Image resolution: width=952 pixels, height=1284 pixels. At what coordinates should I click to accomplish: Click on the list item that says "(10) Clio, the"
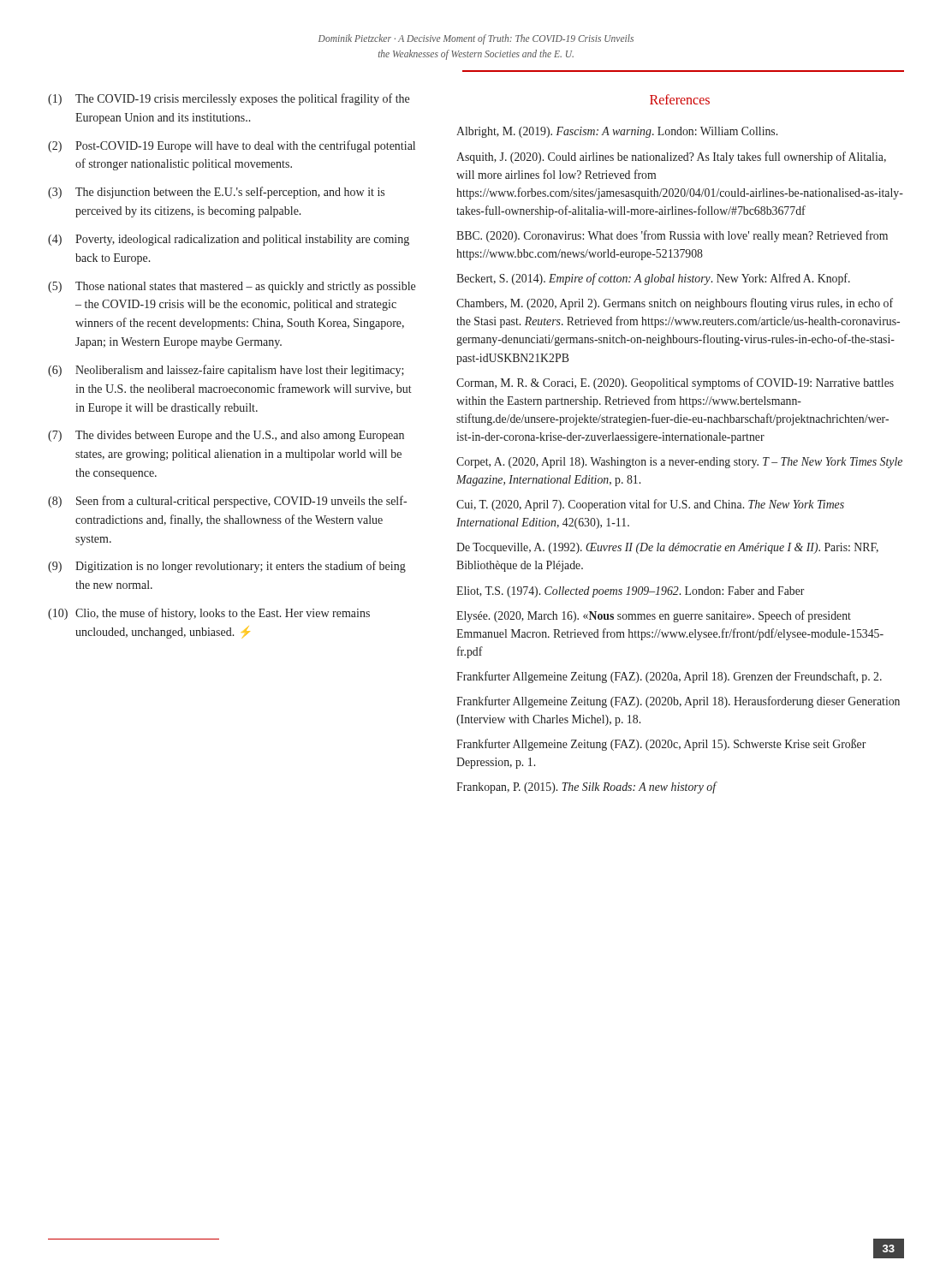click(x=232, y=623)
